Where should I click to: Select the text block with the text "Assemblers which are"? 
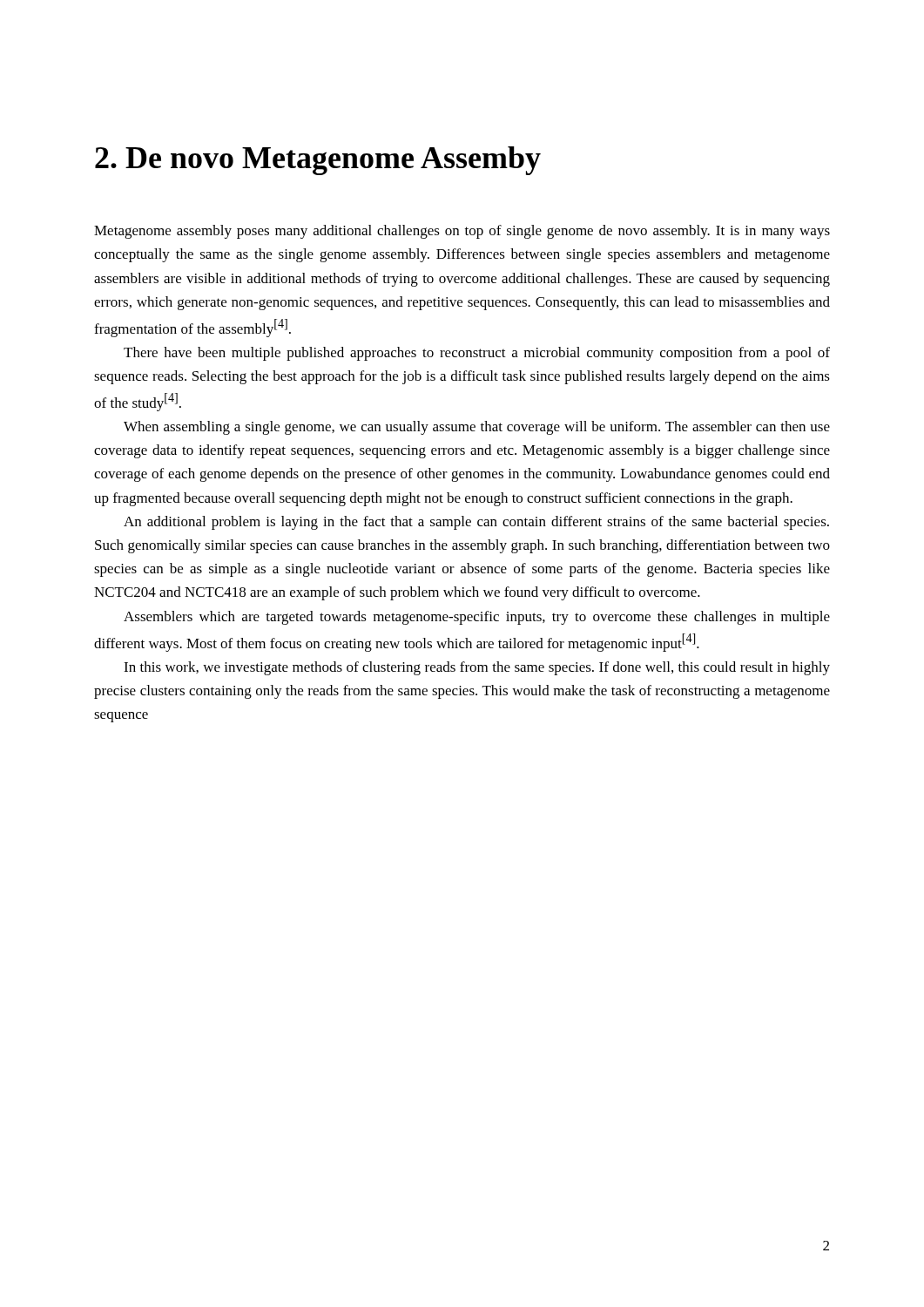pyautogui.click(x=462, y=630)
